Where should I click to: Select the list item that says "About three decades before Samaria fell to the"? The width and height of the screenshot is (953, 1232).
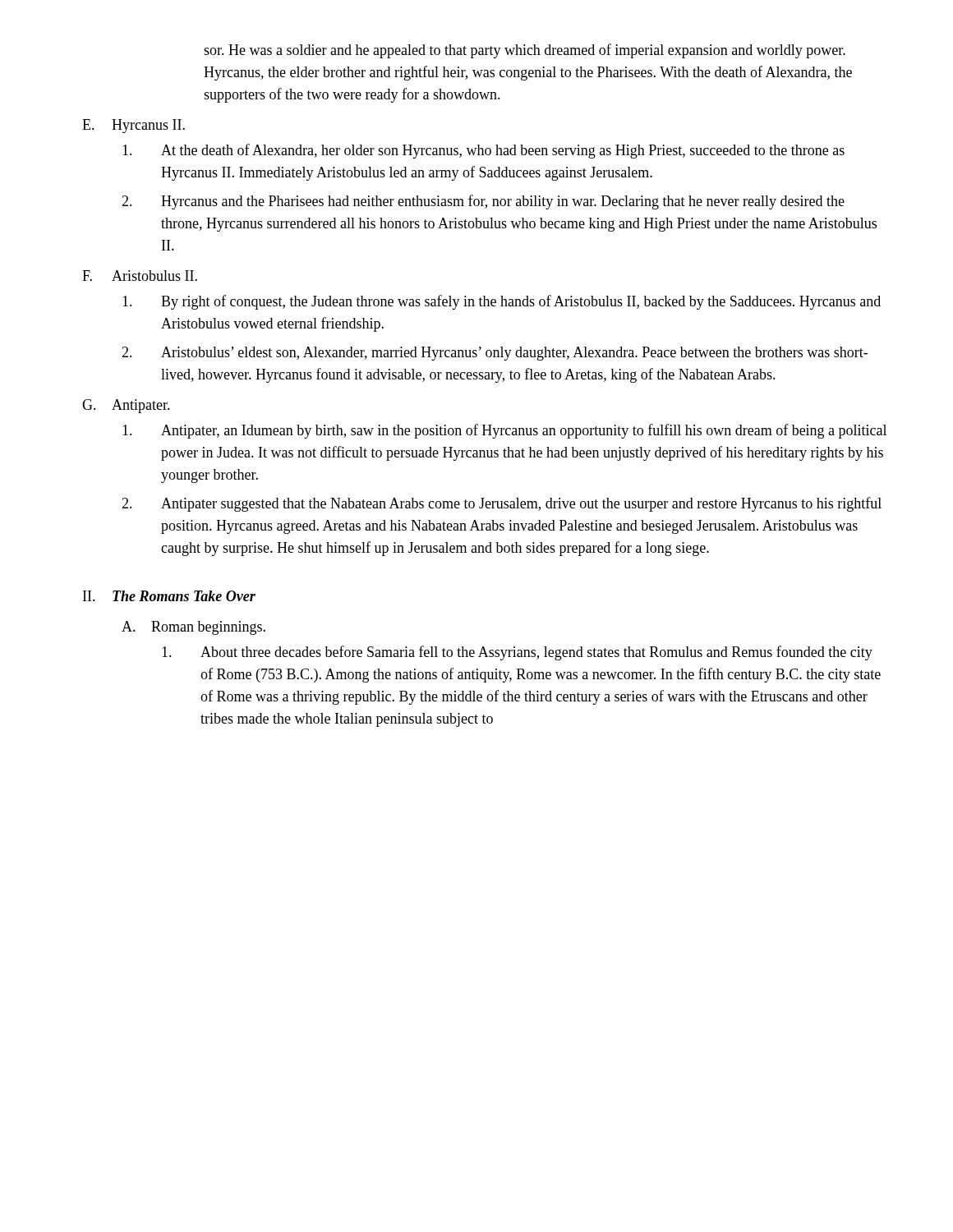tap(524, 686)
